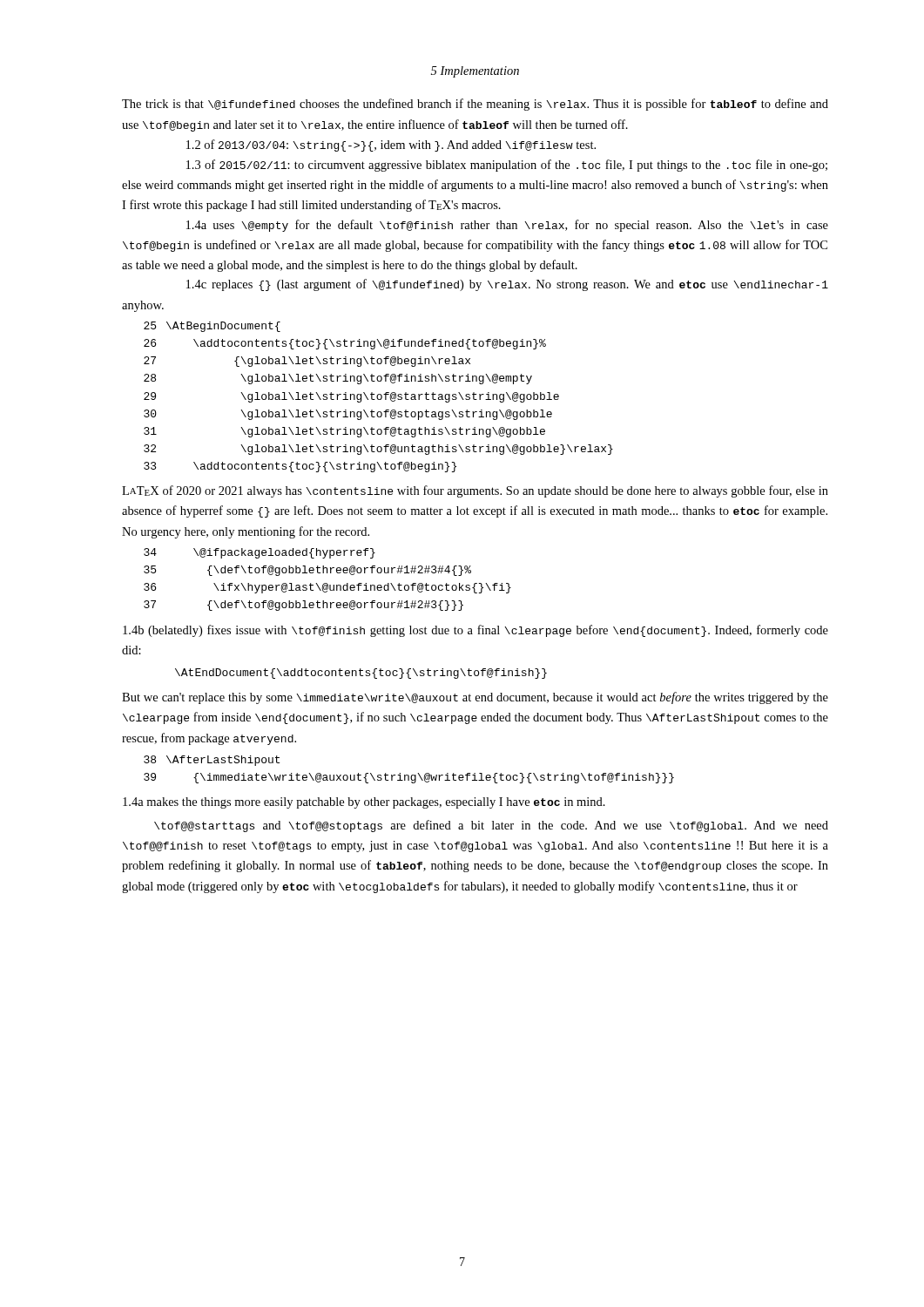Select the region starting "\tof@@starttags and \tof@@stoptags"

pyautogui.click(x=475, y=856)
